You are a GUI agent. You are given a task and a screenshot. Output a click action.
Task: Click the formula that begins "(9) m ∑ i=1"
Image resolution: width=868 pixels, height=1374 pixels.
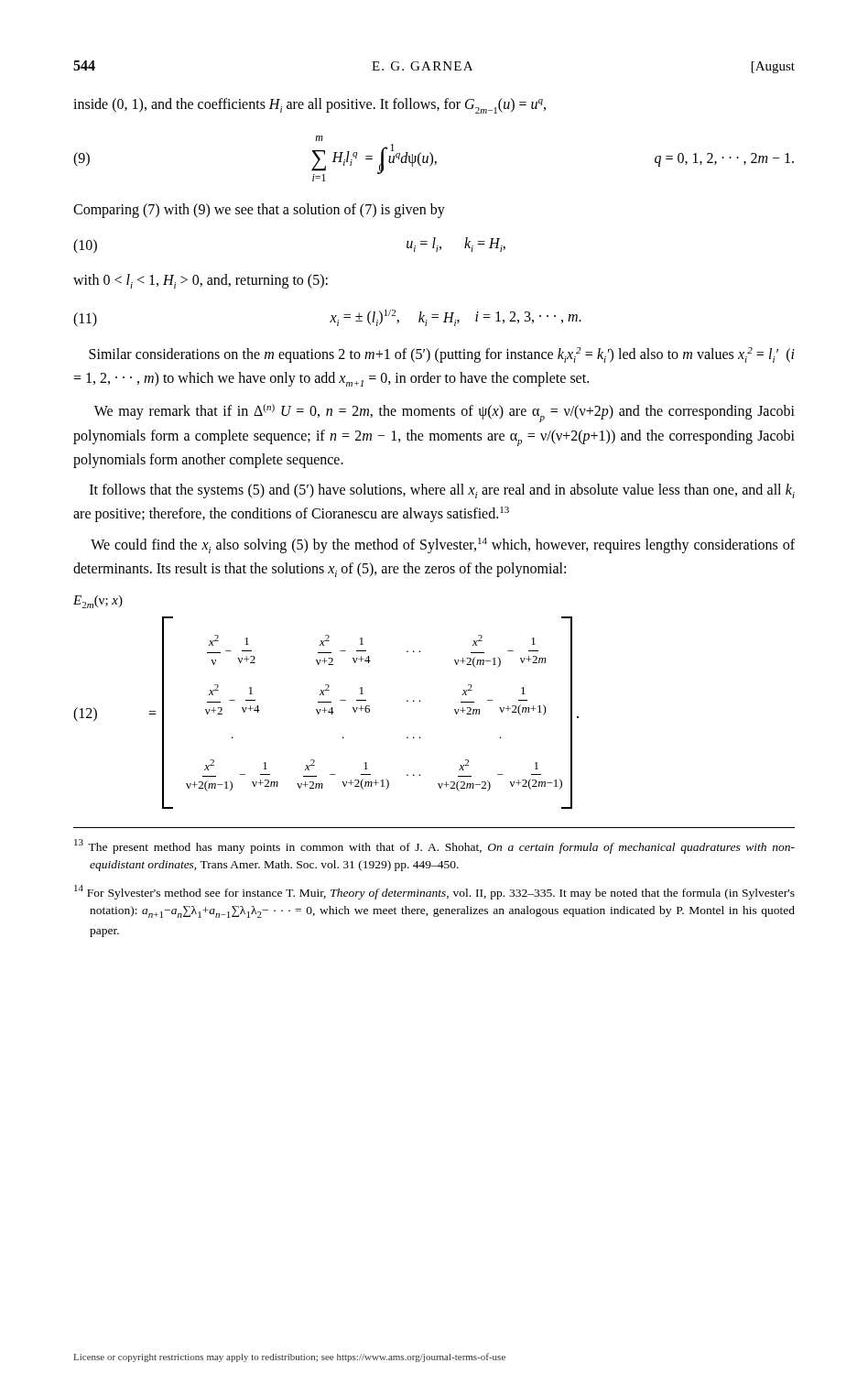[x=434, y=158]
